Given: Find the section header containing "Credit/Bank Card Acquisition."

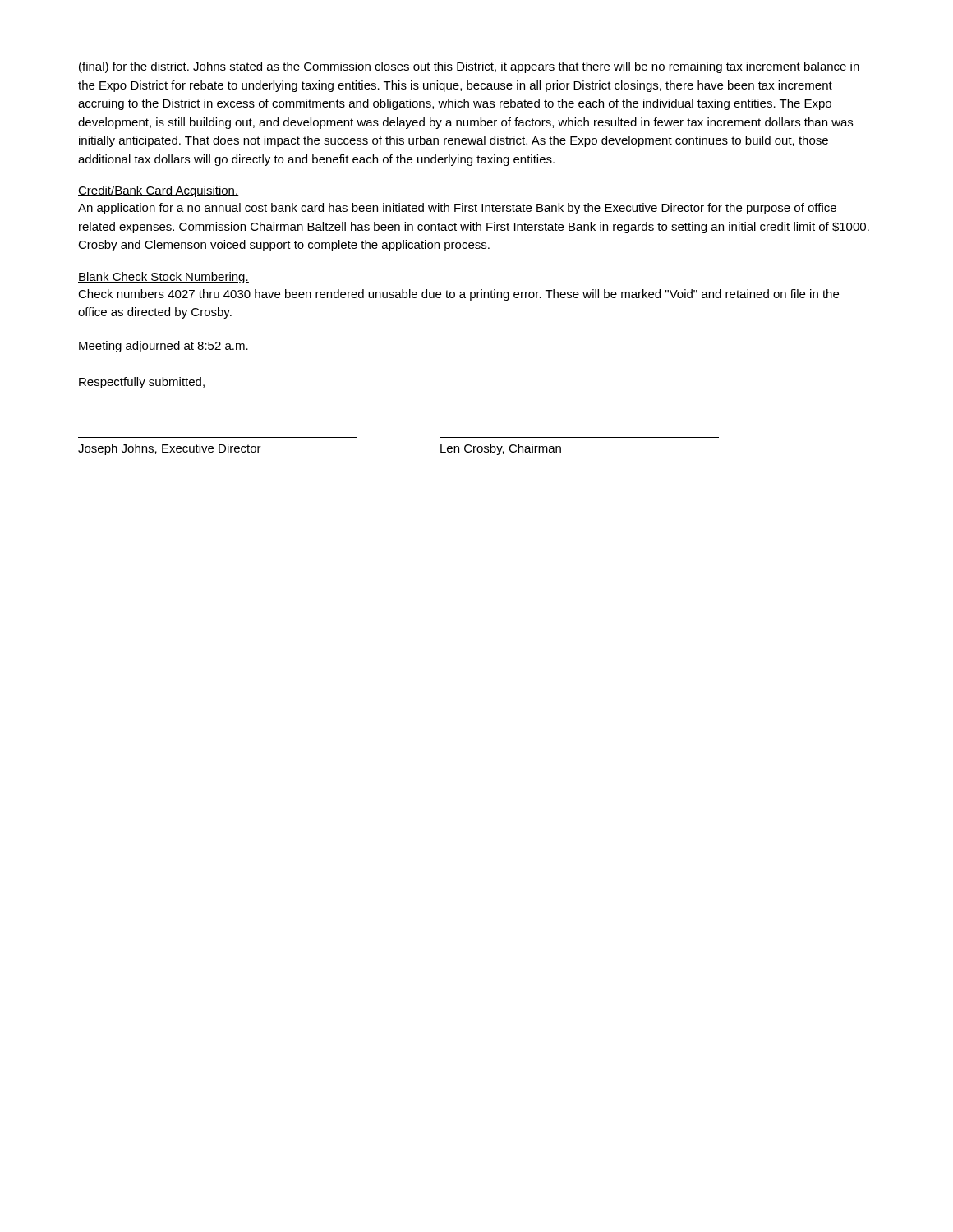Looking at the screenshot, I should [158, 190].
